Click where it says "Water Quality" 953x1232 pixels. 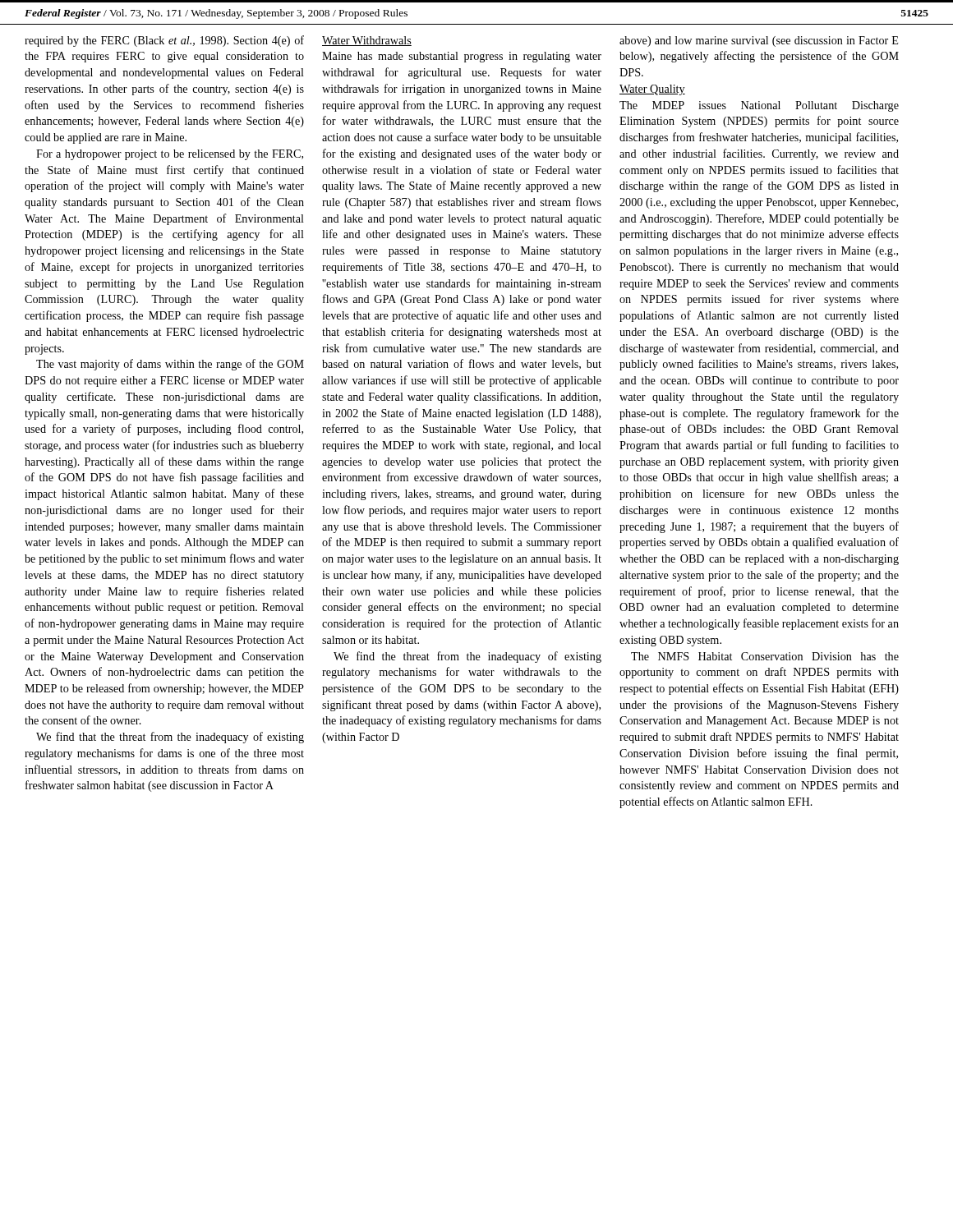652,89
